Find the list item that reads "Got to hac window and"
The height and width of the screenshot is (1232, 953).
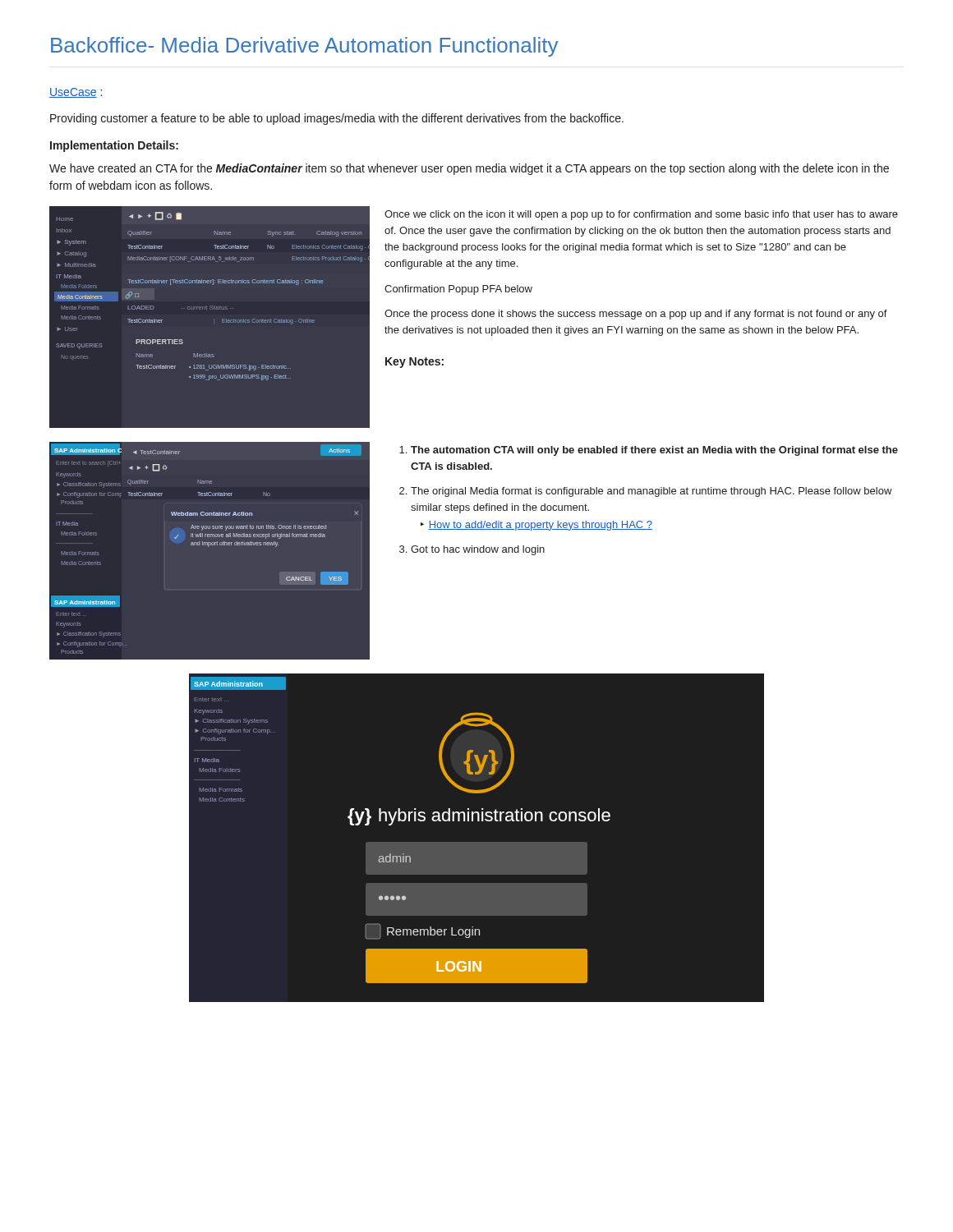click(478, 549)
